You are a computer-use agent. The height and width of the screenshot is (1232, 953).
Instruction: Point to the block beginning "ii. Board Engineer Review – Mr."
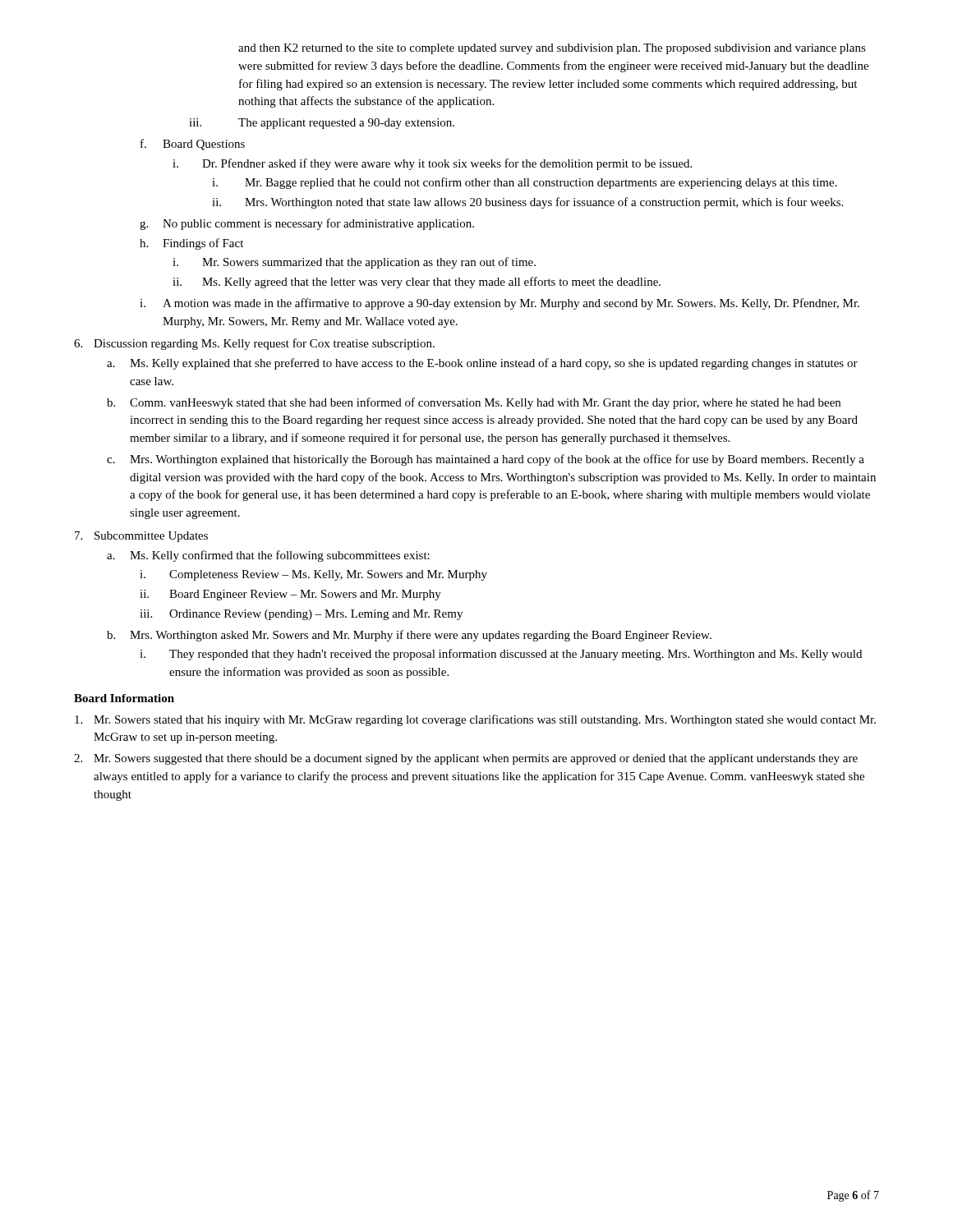290,595
